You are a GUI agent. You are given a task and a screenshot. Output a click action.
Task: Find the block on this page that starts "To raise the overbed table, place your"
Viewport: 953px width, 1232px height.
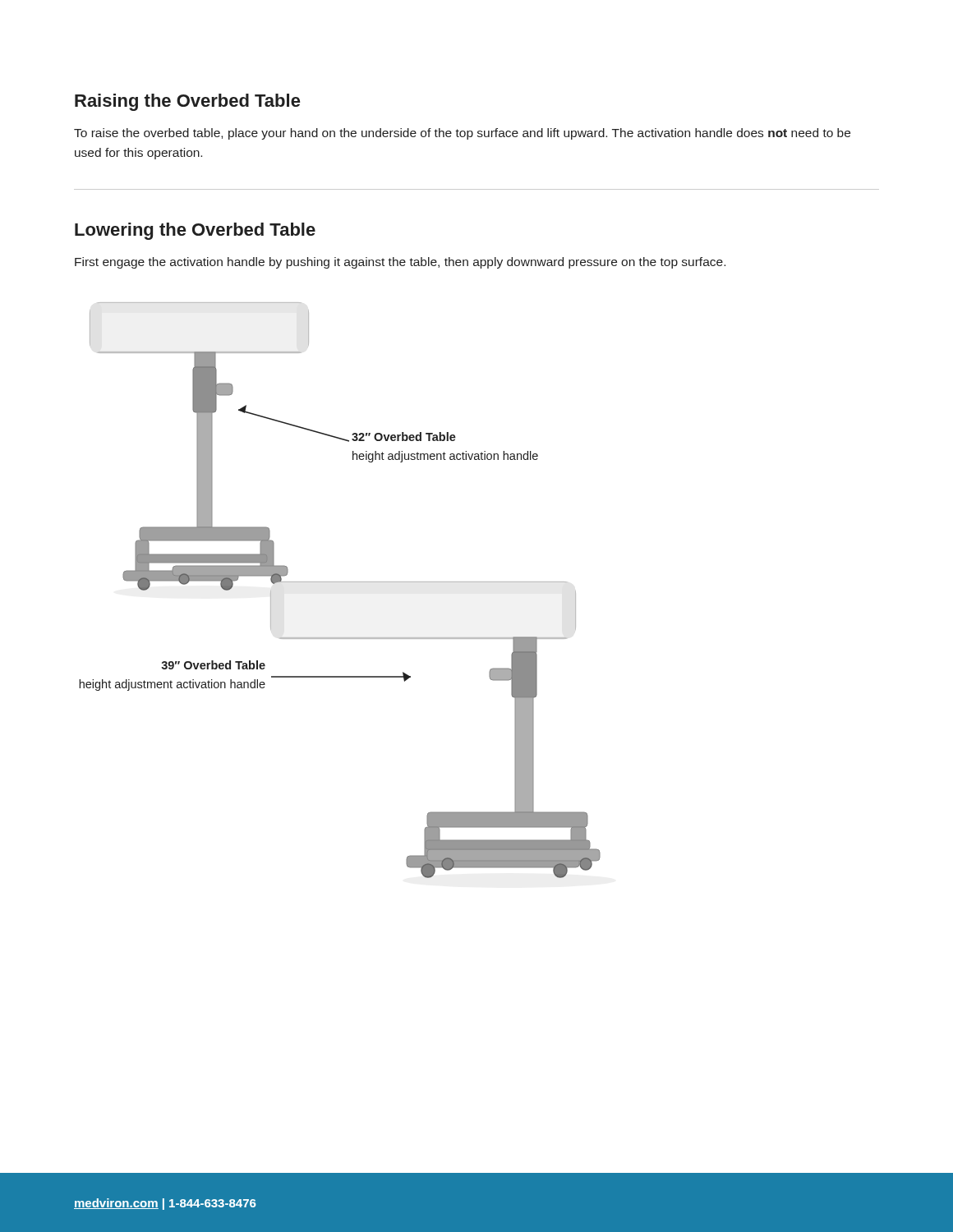coord(462,142)
